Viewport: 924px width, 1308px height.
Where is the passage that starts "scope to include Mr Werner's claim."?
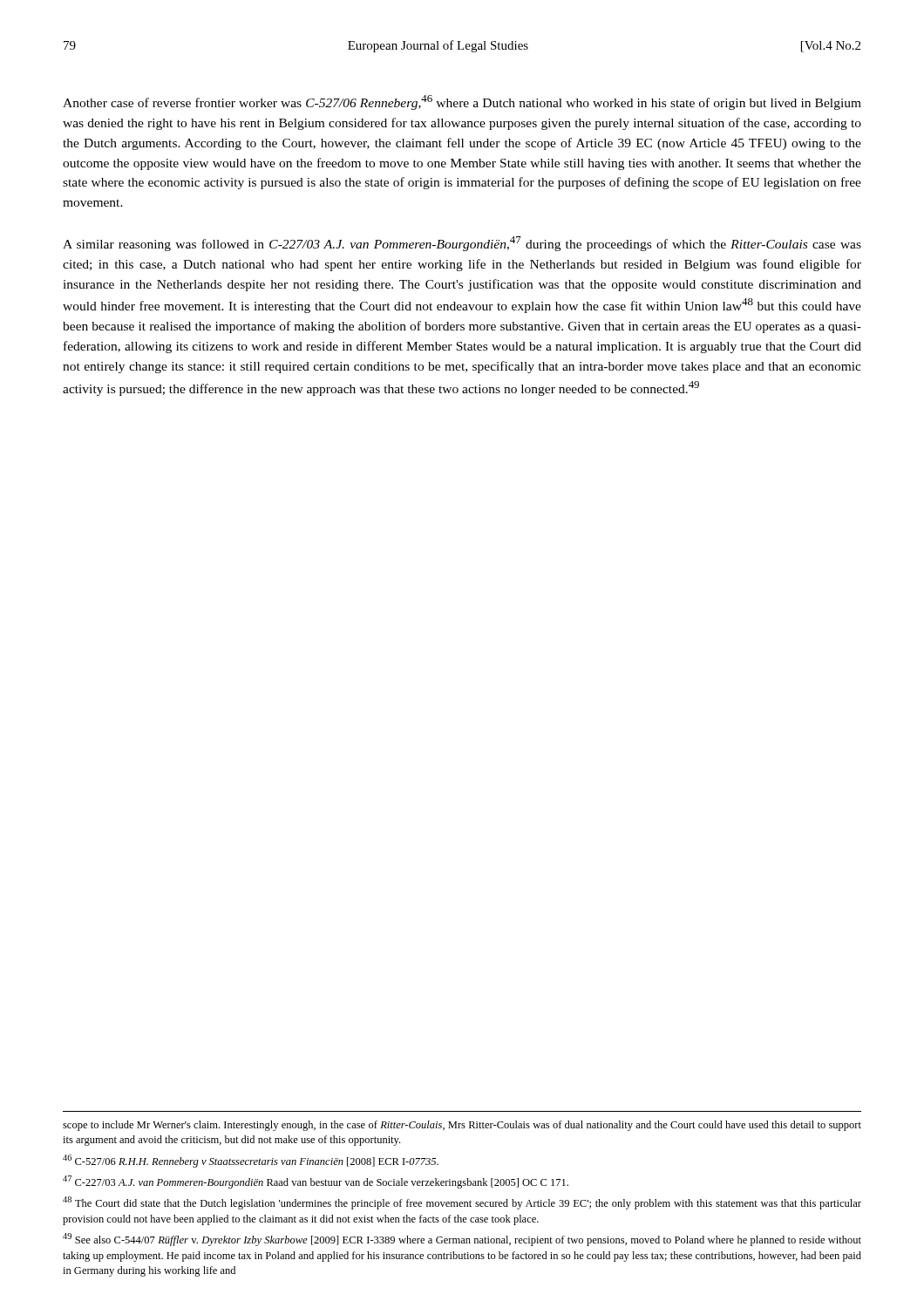point(462,1132)
